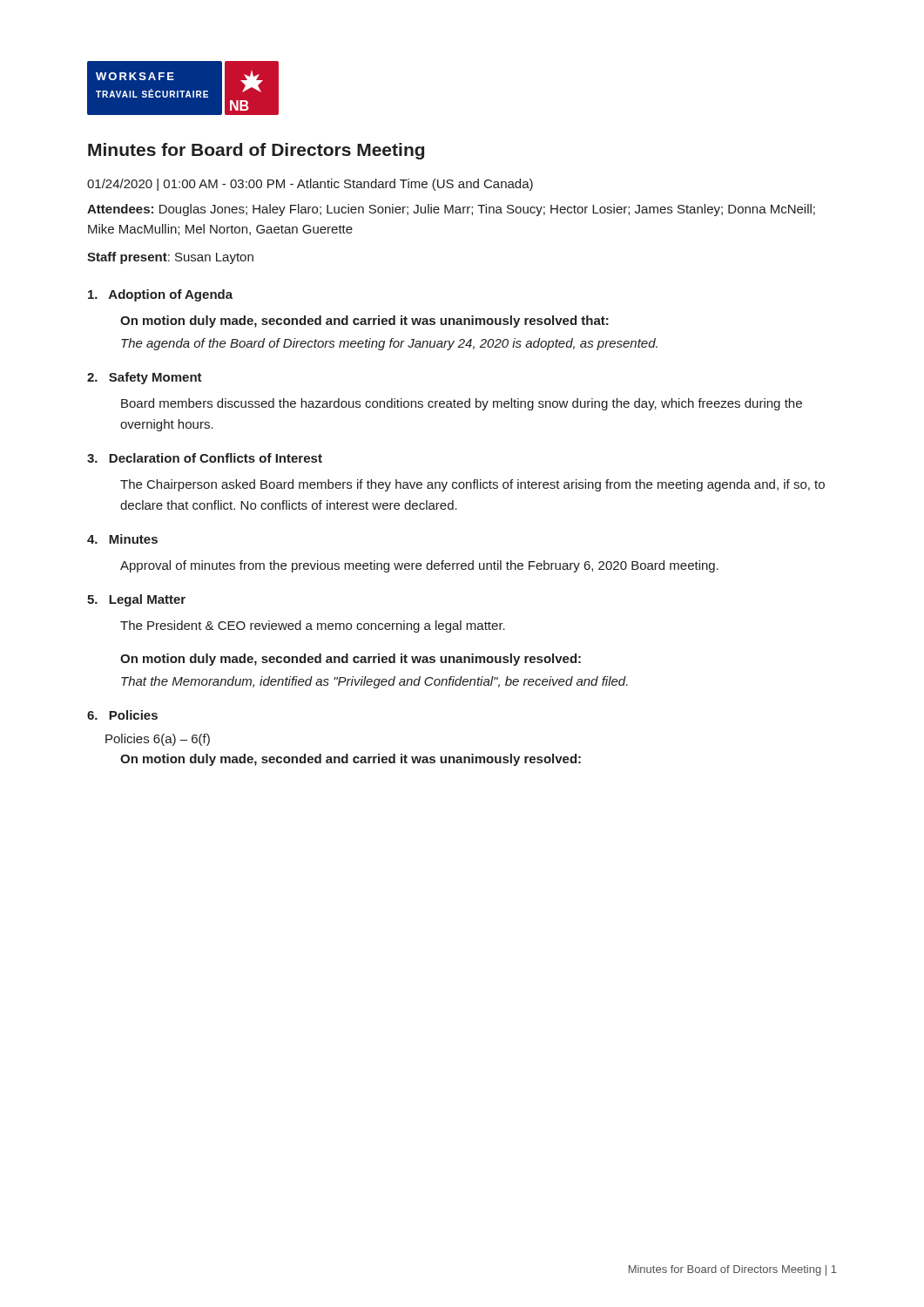Find the section header with the text "3. Declaration of Conflicts of Interest"
Screen dimensions: 1307x924
pos(205,457)
